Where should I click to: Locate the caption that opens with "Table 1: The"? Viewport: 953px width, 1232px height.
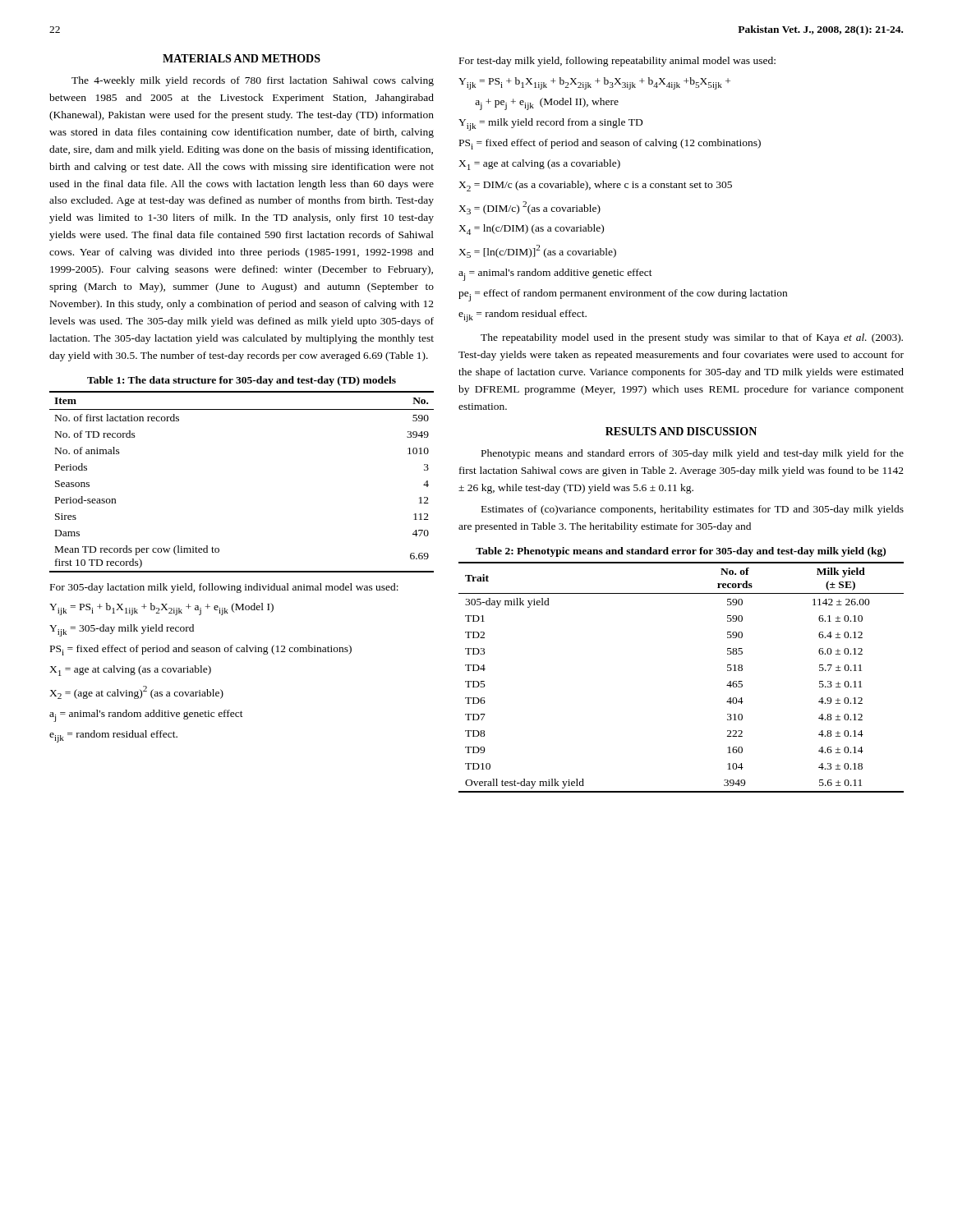(242, 380)
